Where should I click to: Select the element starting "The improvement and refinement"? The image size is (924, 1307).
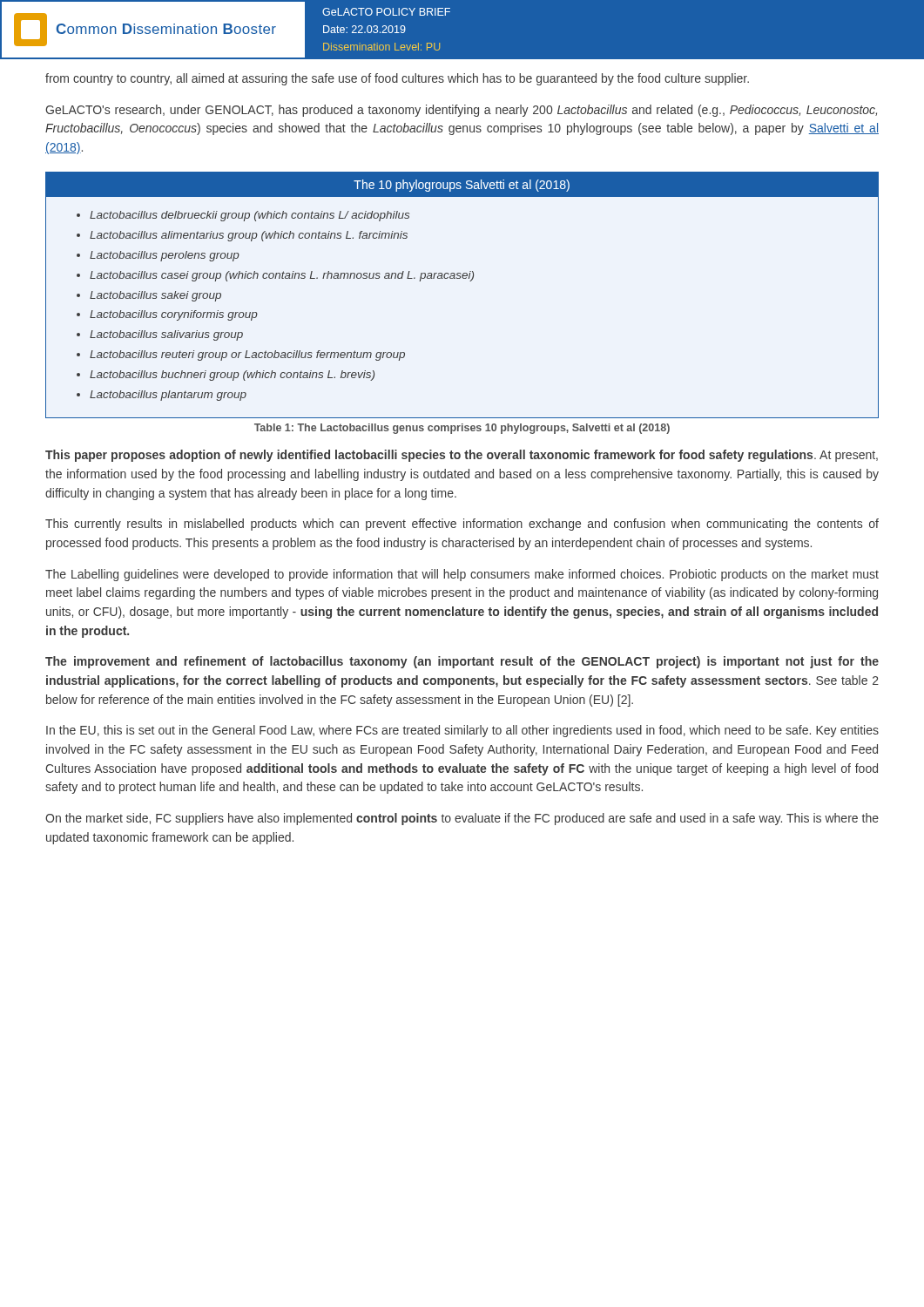pos(462,681)
